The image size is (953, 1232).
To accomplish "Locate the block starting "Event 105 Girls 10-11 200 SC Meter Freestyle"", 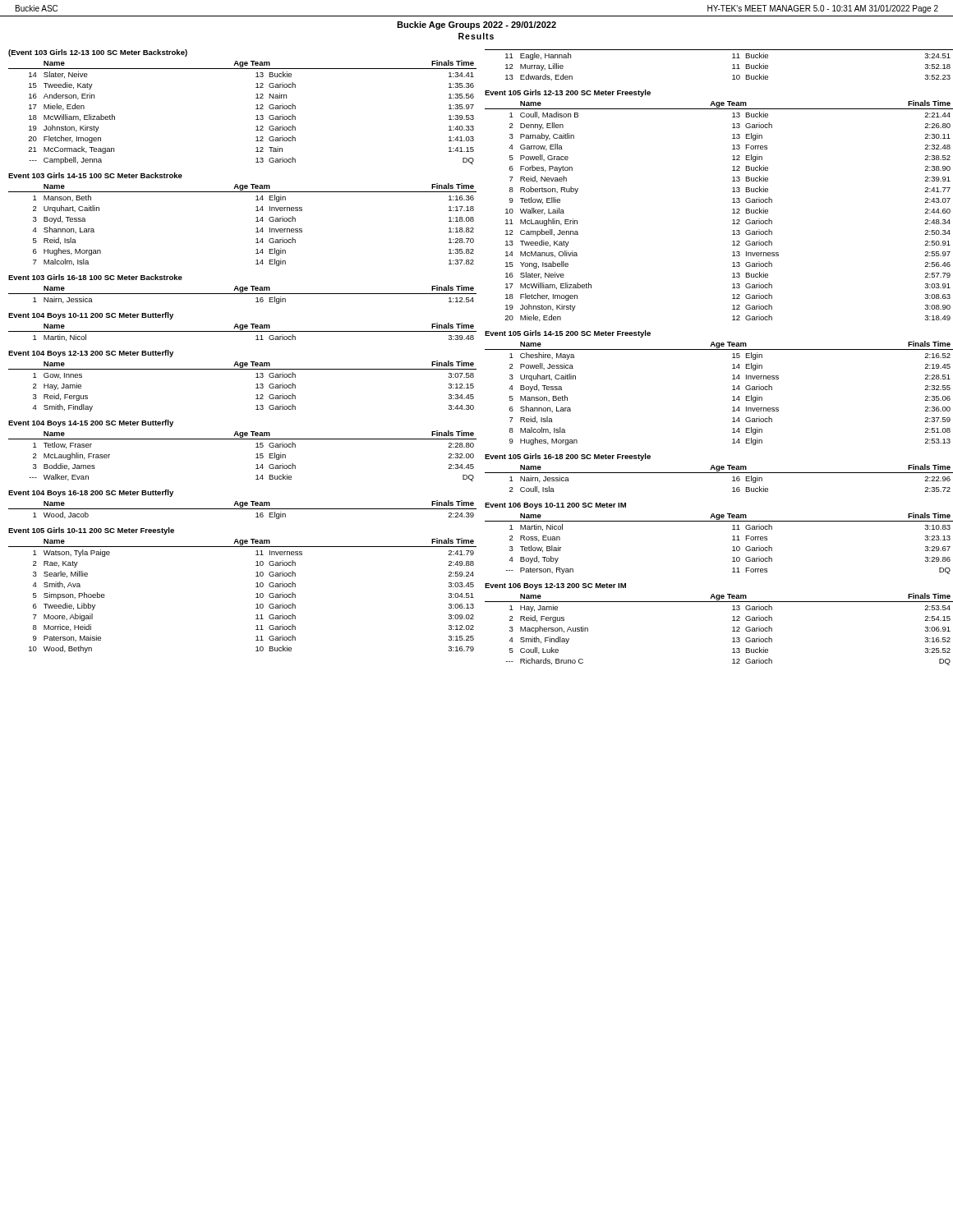I will (x=91, y=530).
